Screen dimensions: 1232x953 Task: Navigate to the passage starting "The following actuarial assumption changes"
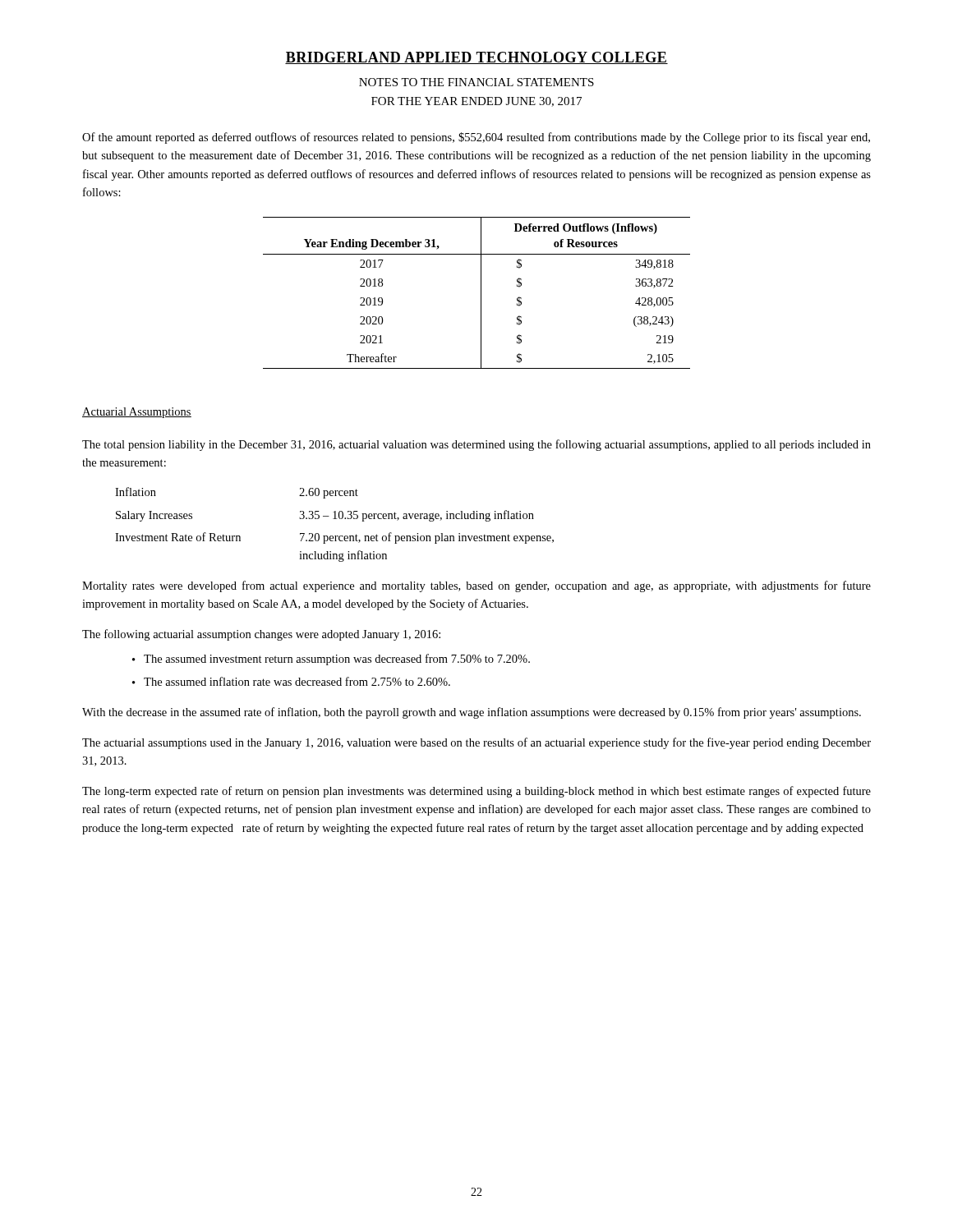[x=262, y=634]
